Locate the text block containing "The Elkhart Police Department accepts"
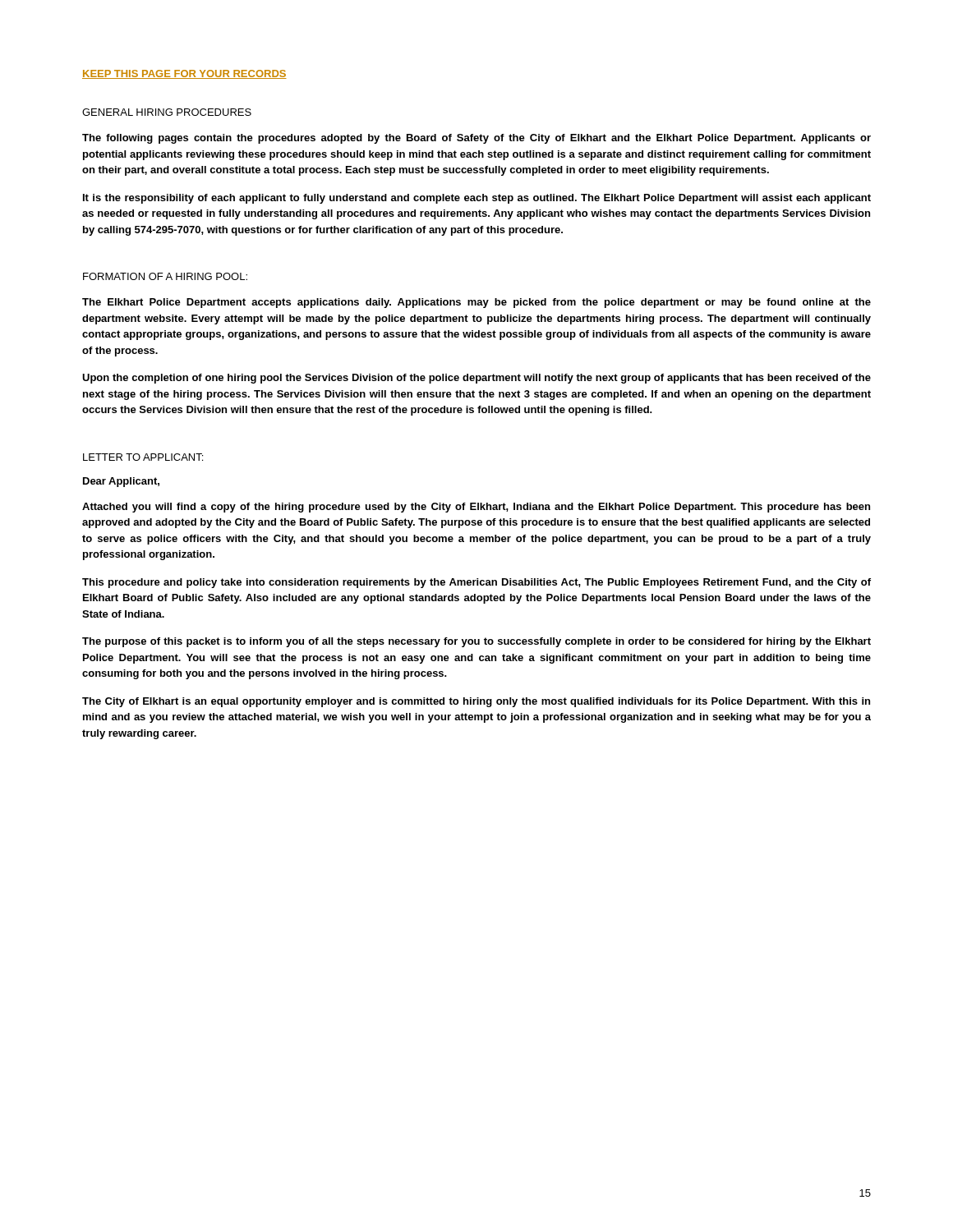This screenshot has width=953, height=1232. click(476, 326)
